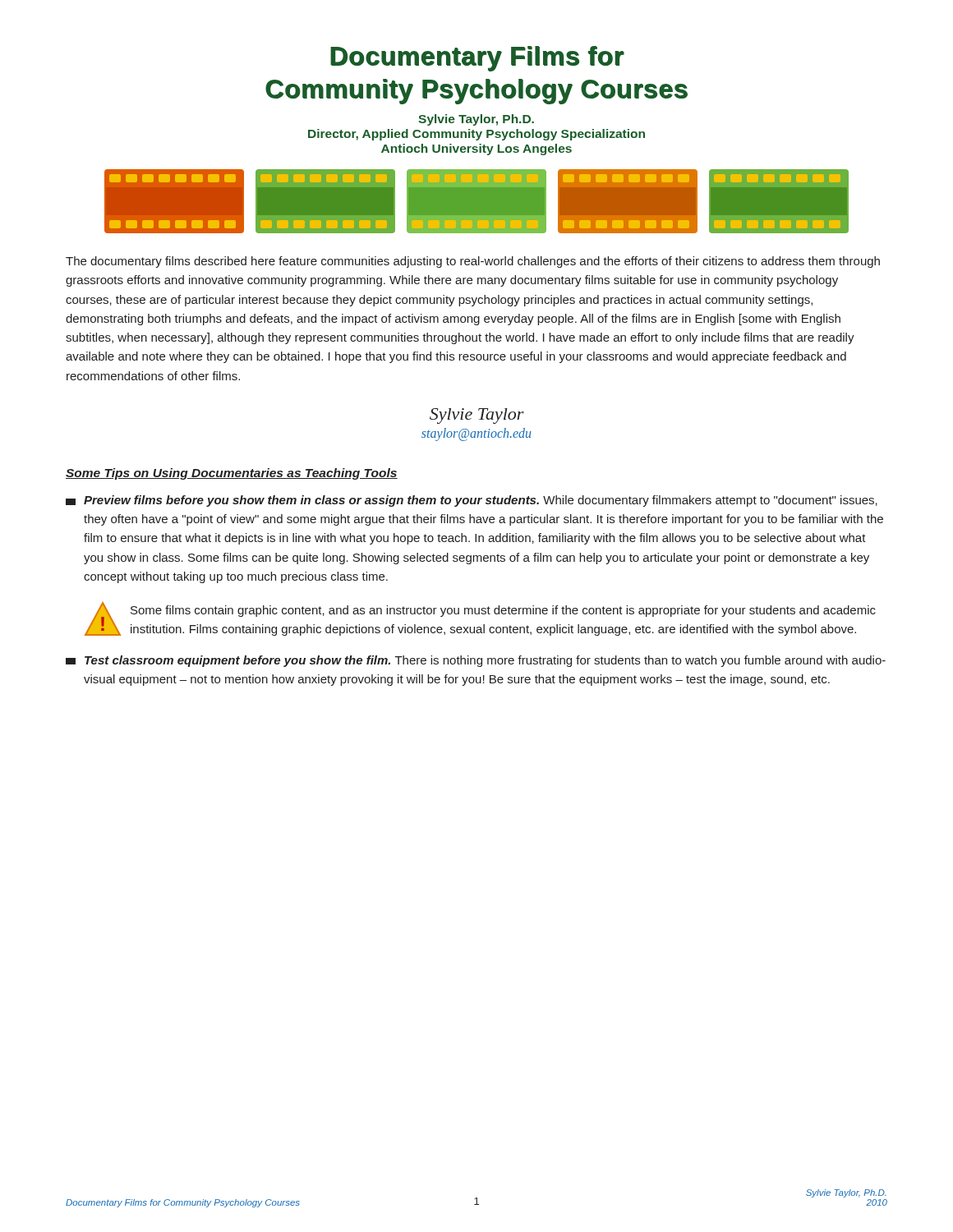Navigate to the element starting "Preview films before you show"
This screenshot has height=1232, width=953.
tap(476, 538)
